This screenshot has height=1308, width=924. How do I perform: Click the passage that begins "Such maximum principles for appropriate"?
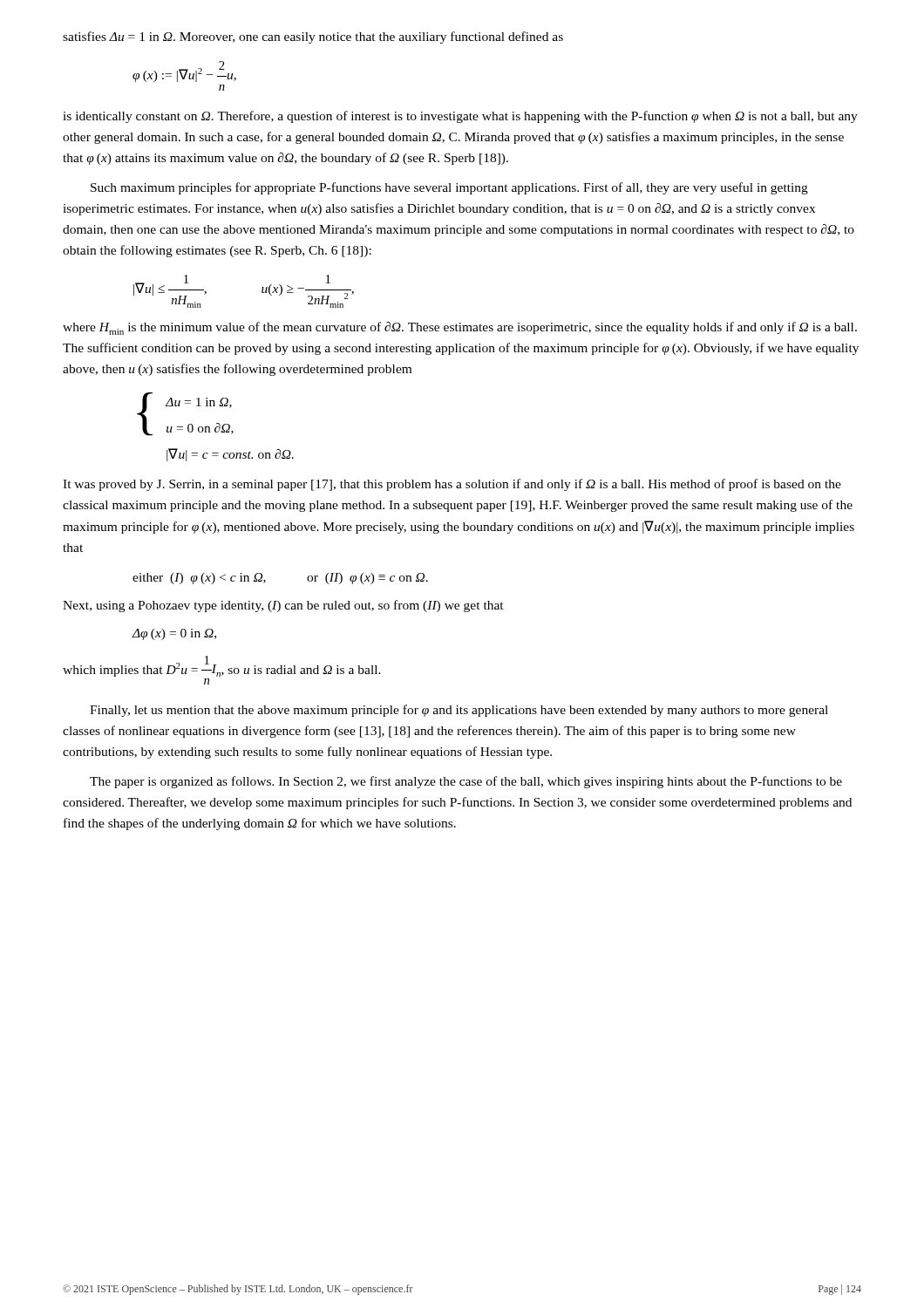(x=458, y=218)
